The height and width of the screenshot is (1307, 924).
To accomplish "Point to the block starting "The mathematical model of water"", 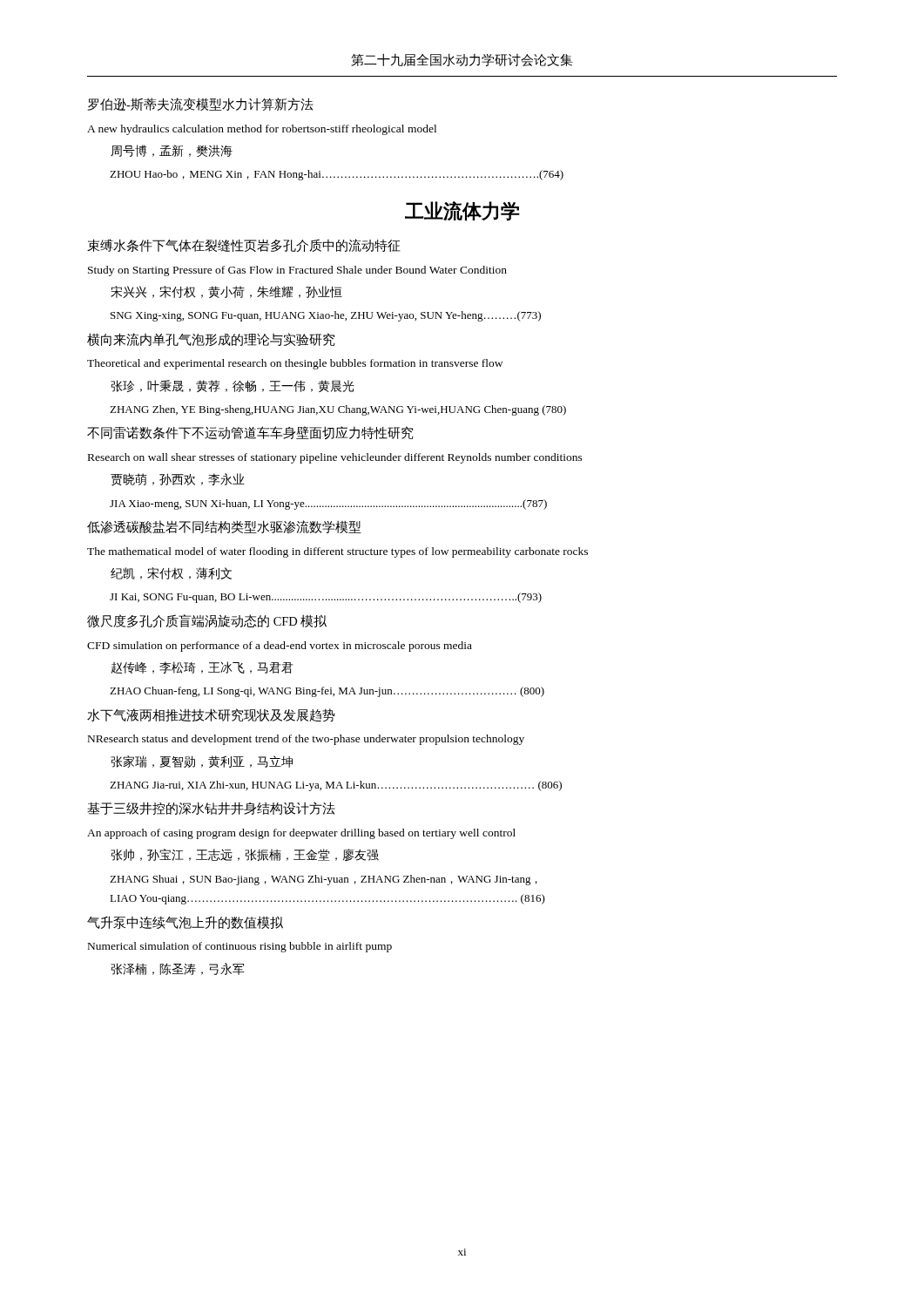I will 462,551.
